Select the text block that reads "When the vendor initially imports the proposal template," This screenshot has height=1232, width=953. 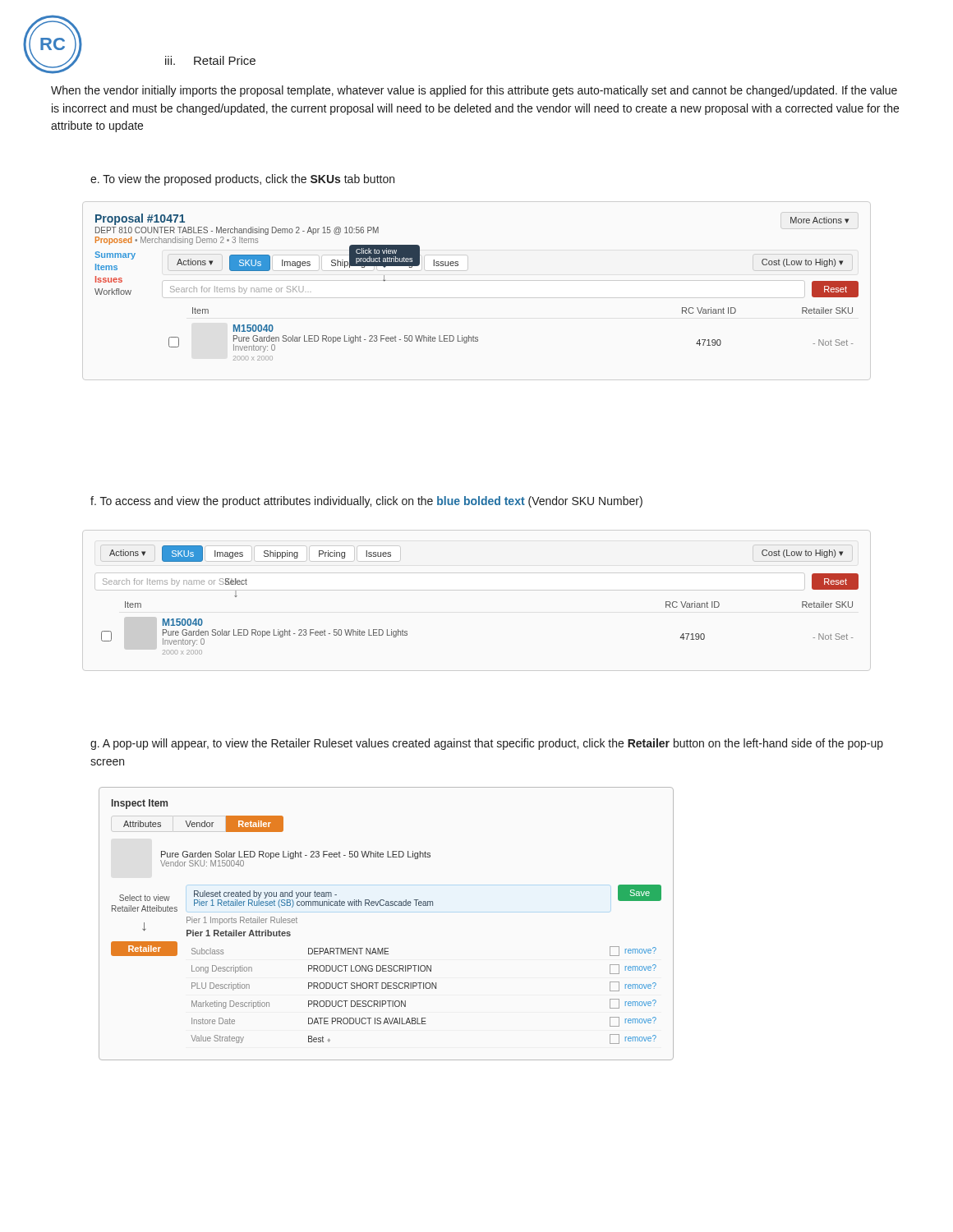point(475,108)
